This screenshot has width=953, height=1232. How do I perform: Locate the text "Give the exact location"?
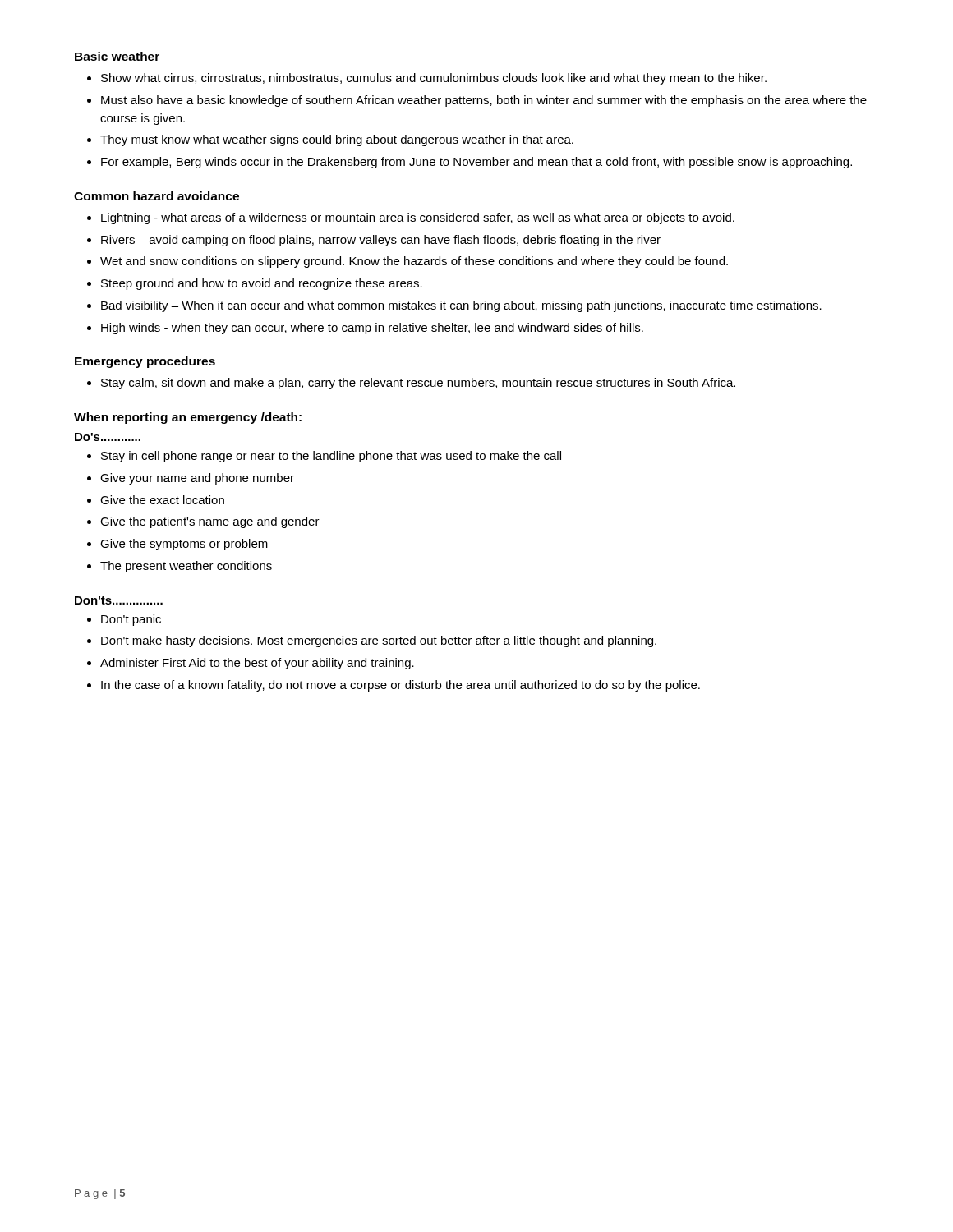(162, 500)
